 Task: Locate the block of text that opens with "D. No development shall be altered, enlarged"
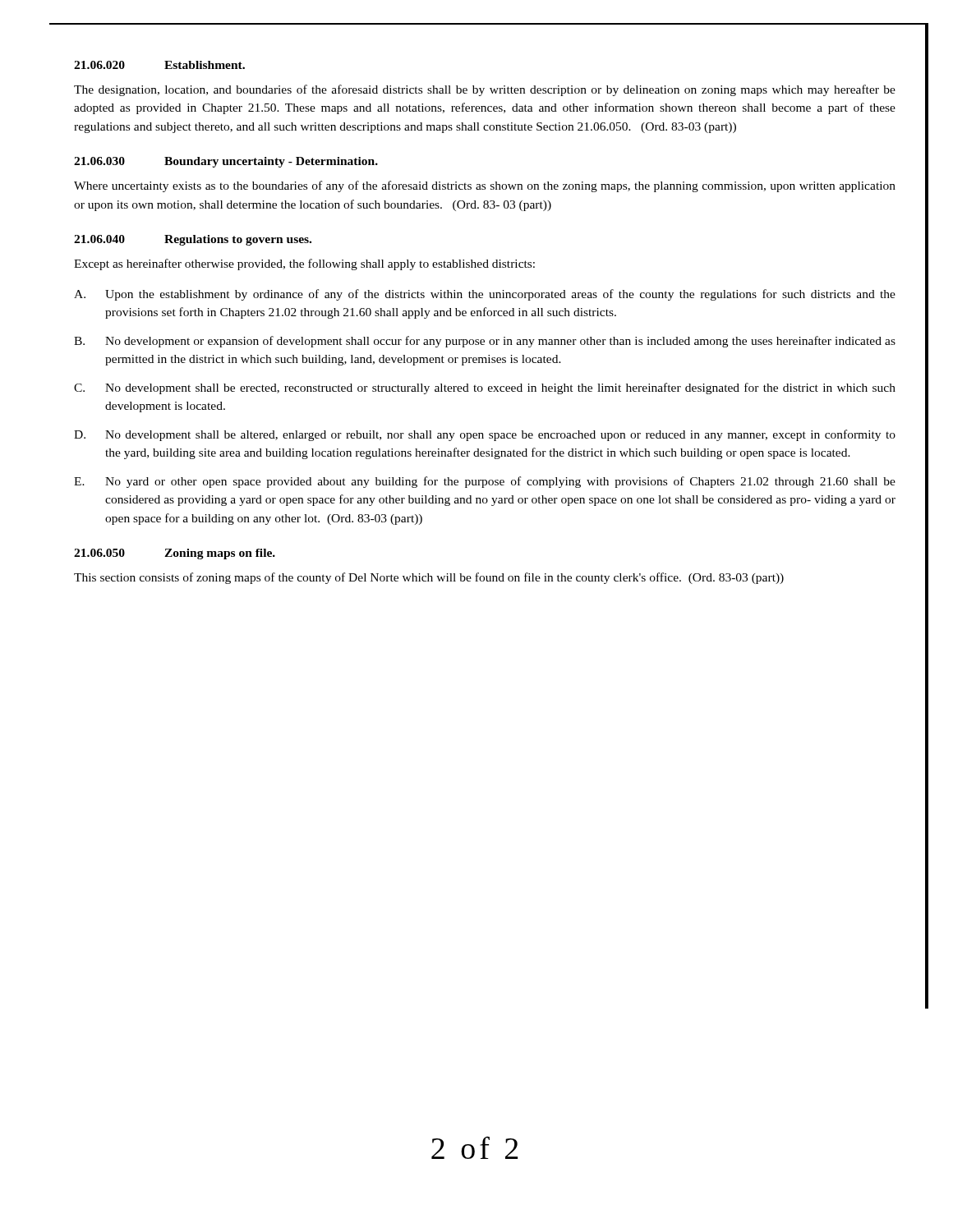pyautogui.click(x=485, y=444)
